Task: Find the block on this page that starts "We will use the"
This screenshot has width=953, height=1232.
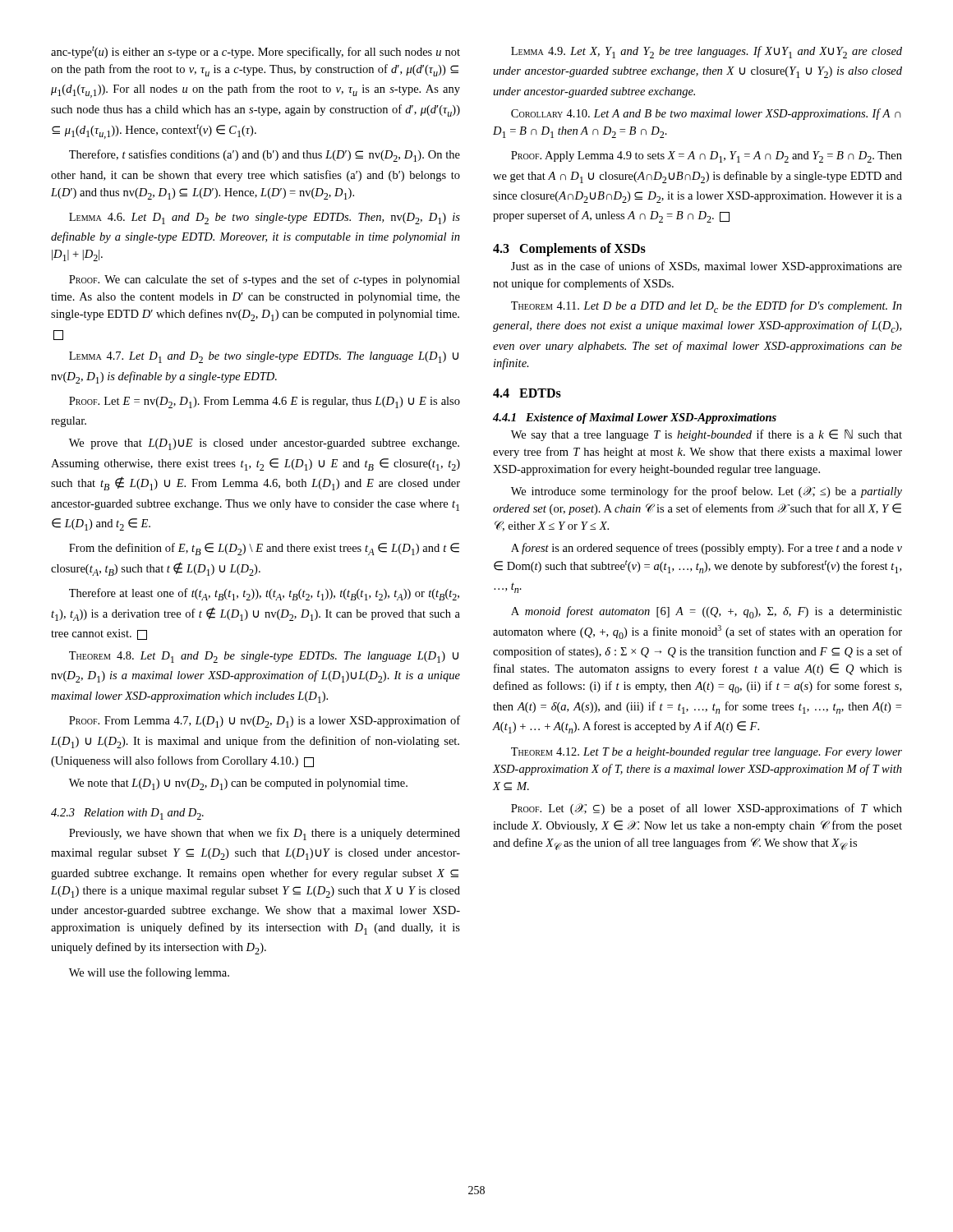Action: (x=149, y=973)
